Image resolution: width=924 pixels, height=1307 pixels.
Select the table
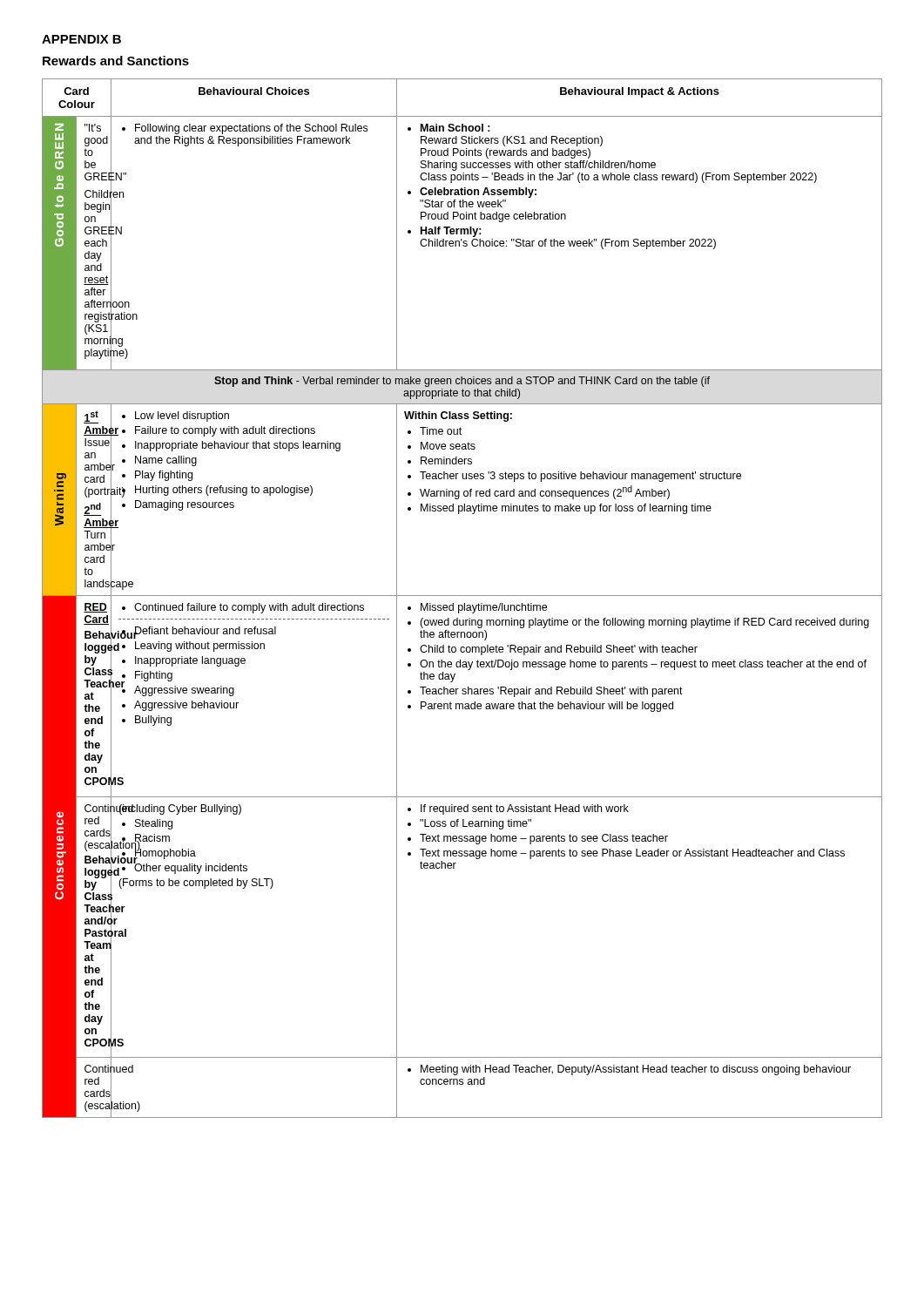pyautogui.click(x=462, y=598)
